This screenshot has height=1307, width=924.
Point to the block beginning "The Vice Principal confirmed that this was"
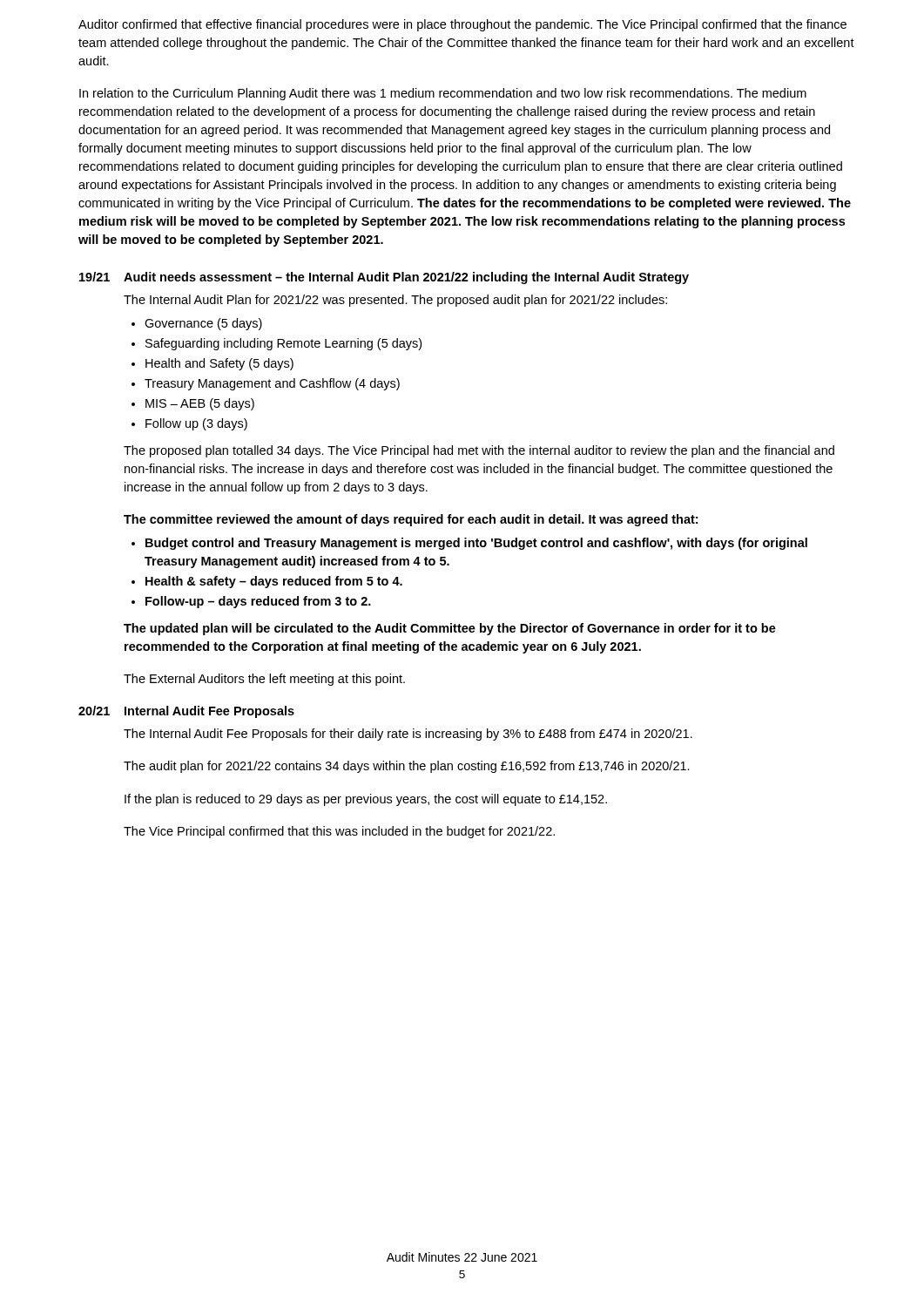(x=340, y=831)
